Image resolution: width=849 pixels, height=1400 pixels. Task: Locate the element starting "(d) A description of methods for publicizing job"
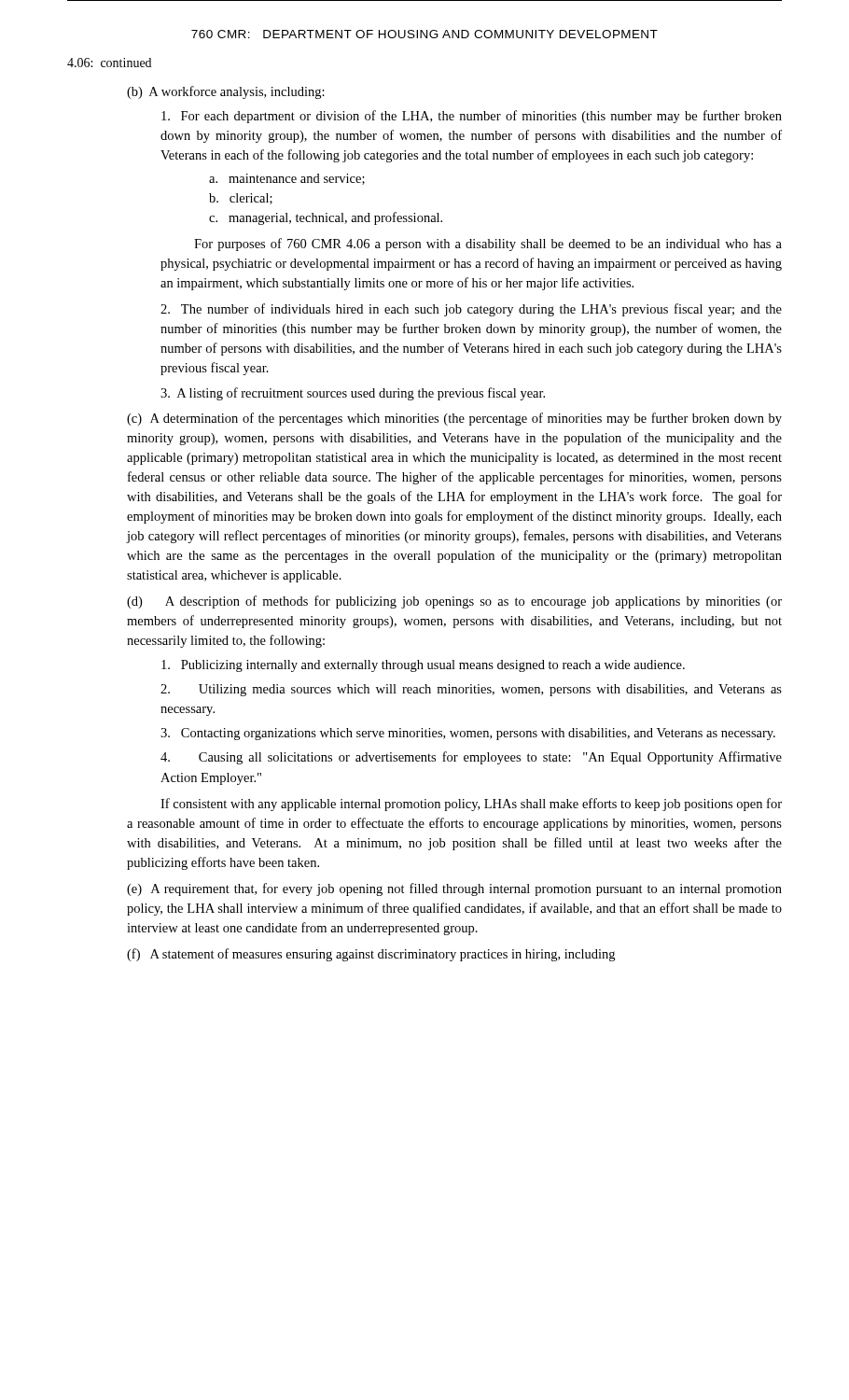point(454,621)
